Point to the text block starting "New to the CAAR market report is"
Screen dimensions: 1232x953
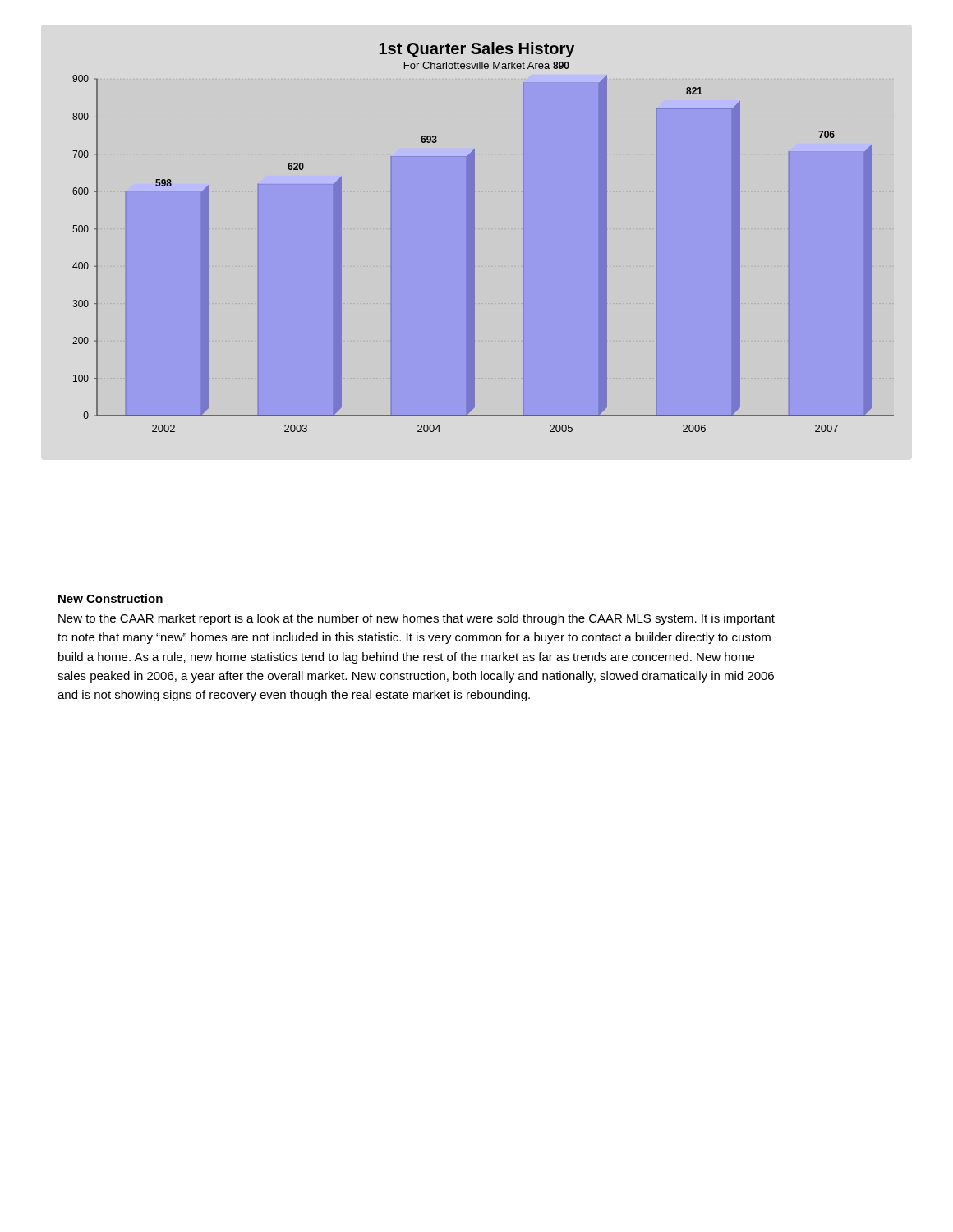pyautogui.click(x=419, y=656)
